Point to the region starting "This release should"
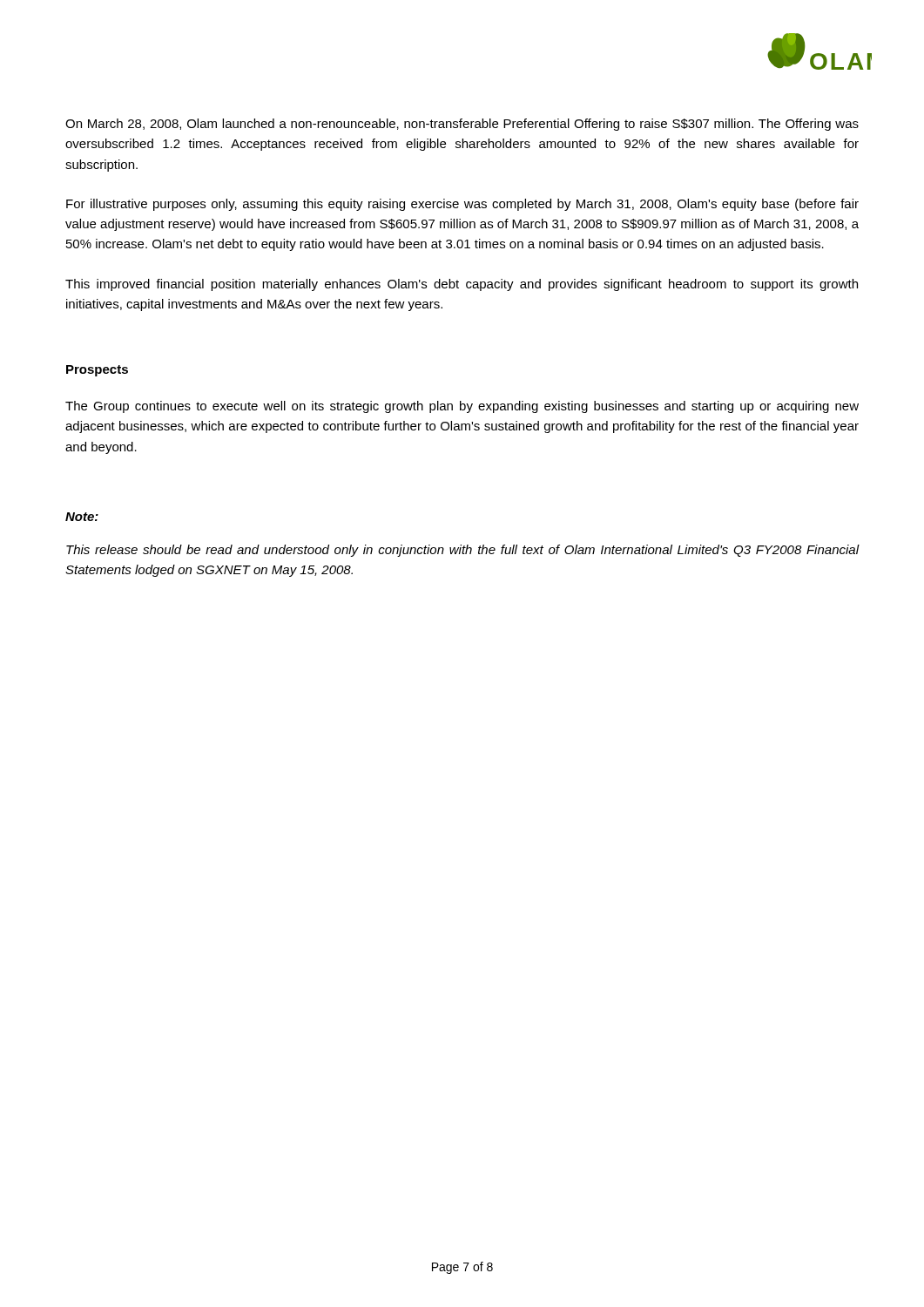 [462, 559]
